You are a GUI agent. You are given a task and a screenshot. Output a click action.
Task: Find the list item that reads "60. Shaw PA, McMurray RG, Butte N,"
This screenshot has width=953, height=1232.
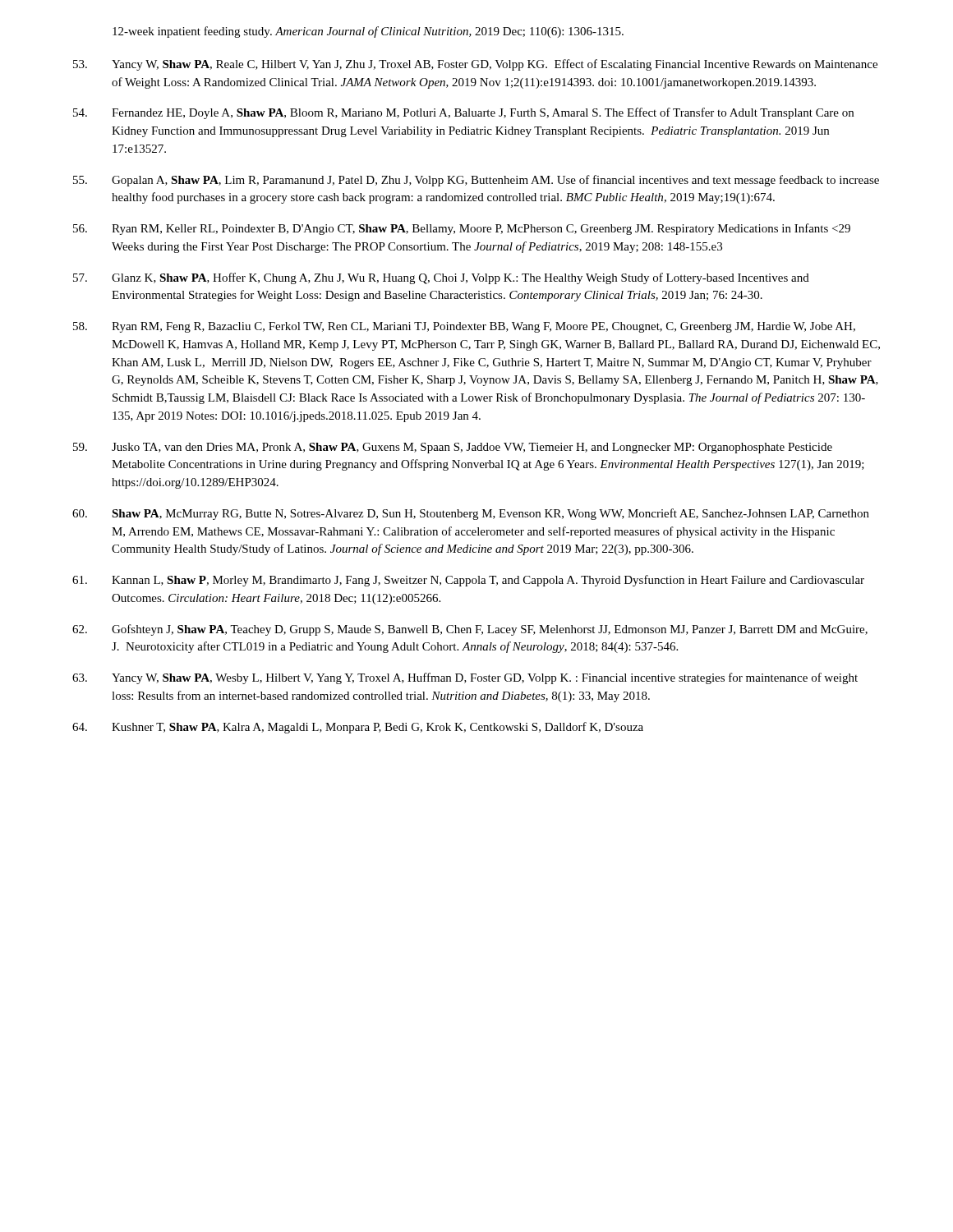(476, 532)
